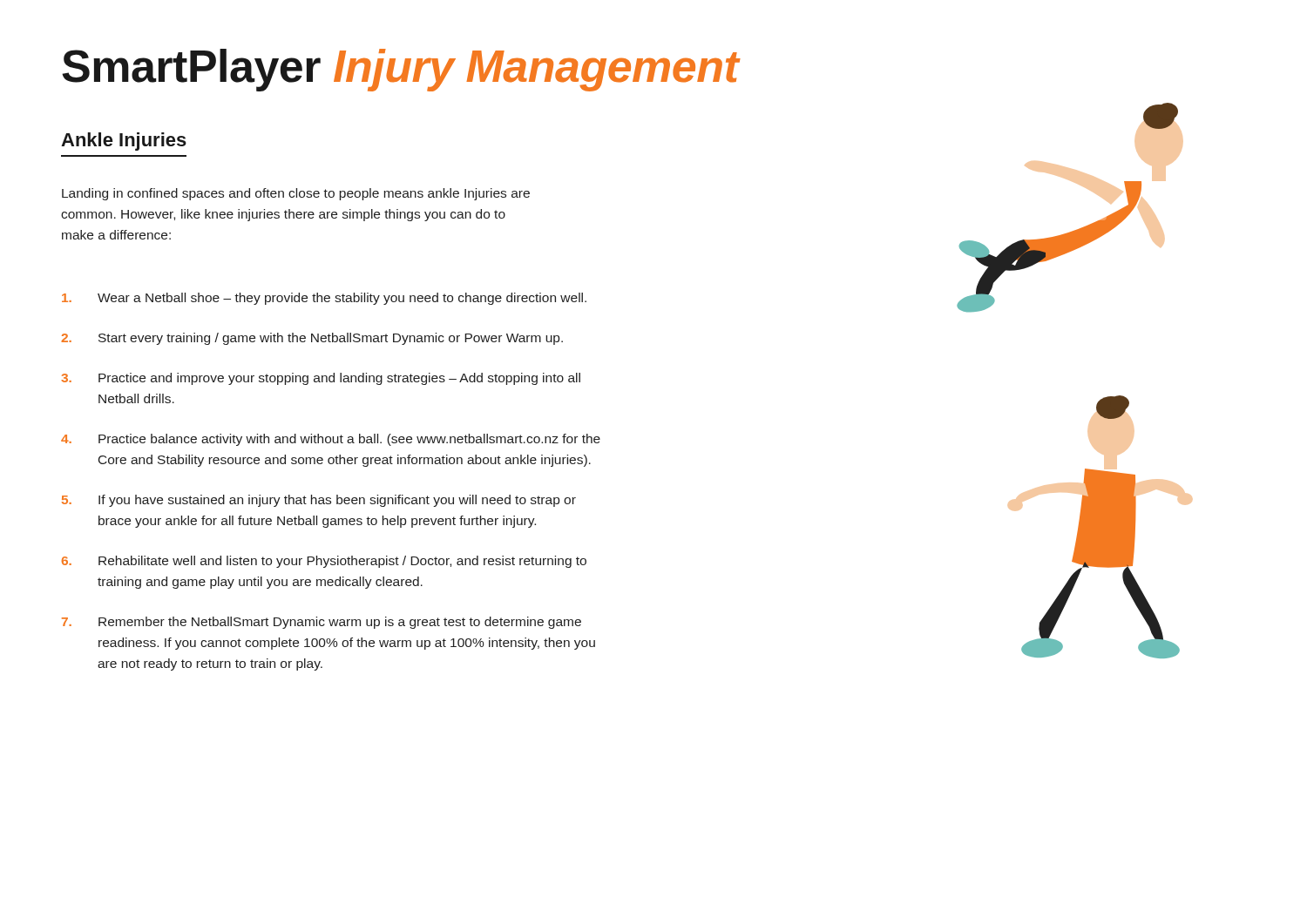
Task: Locate the list item that says "4. Practice balance activity"
Action: pos(331,449)
